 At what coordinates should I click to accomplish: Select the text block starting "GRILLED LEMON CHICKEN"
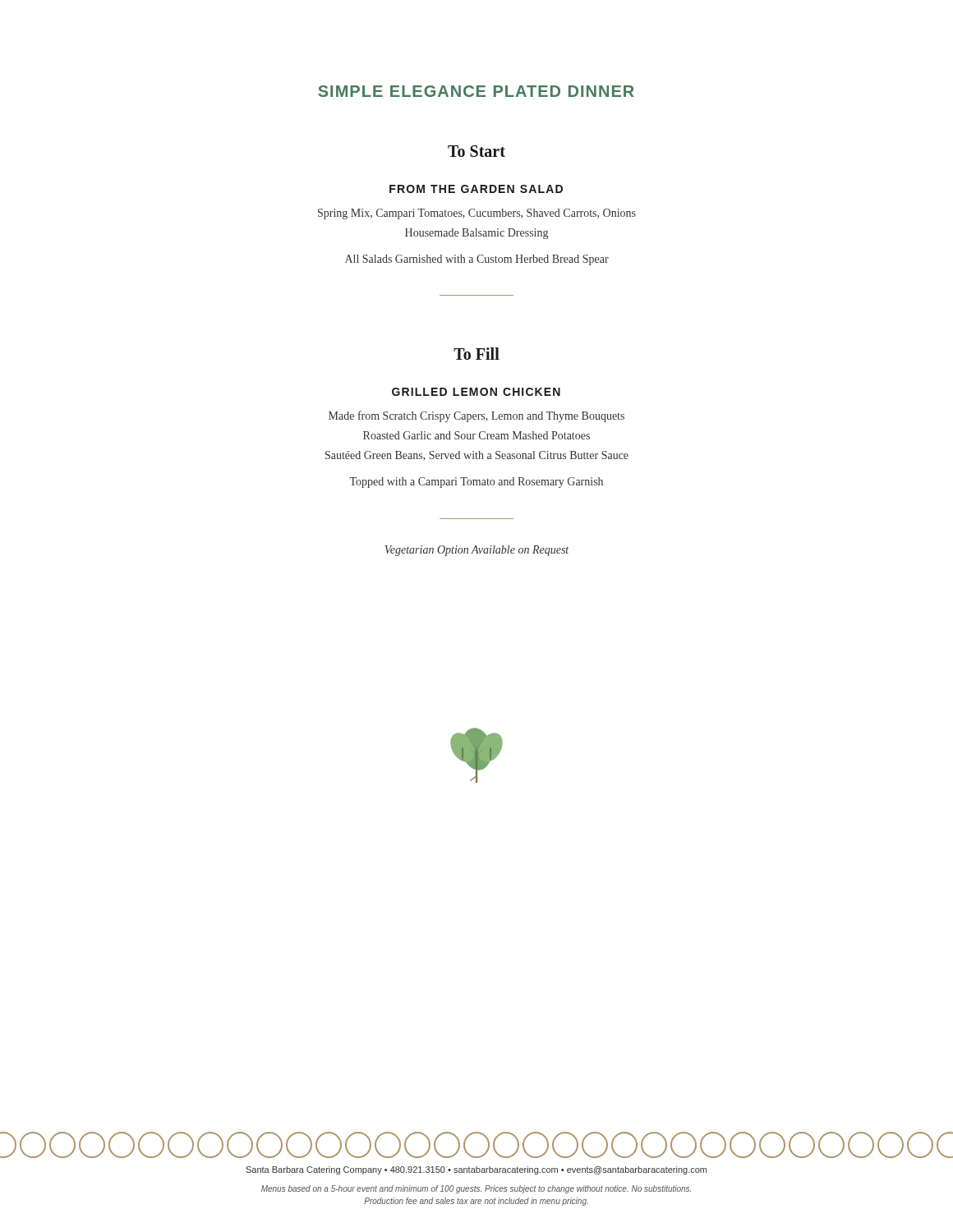(x=476, y=392)
